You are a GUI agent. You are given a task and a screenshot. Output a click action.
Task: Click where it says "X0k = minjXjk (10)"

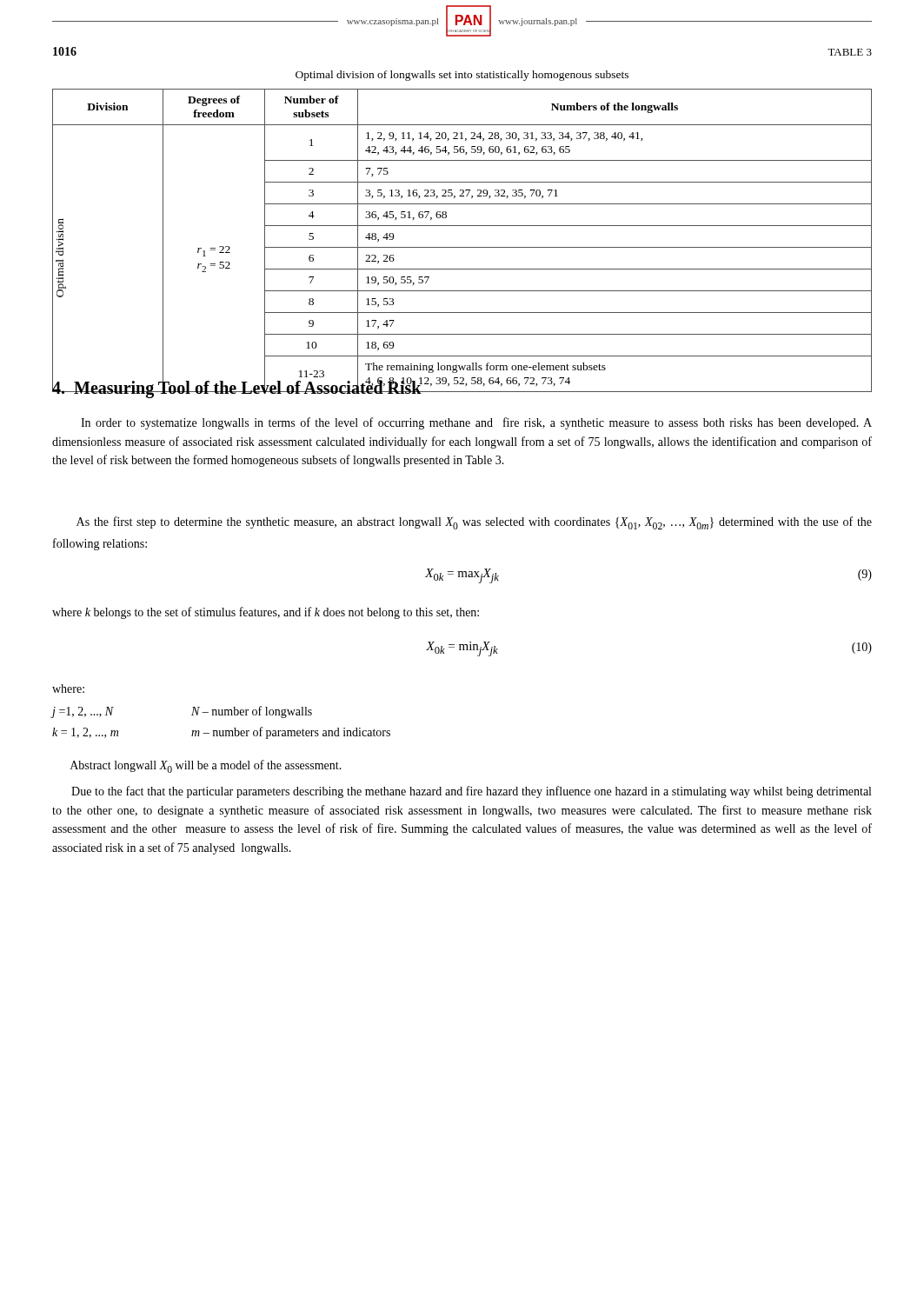point(462,648)
